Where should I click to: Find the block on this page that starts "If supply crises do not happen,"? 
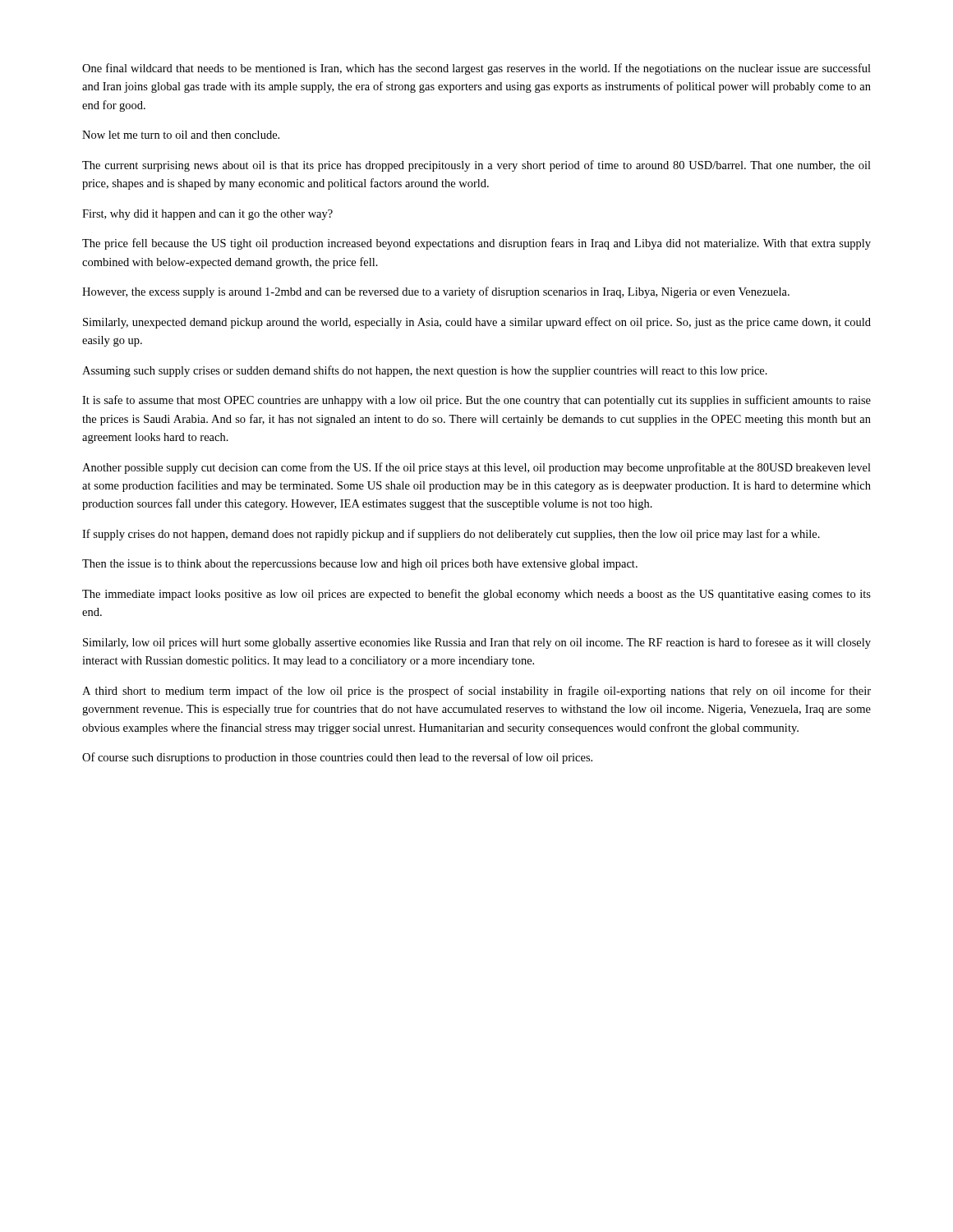click(451, 534)
